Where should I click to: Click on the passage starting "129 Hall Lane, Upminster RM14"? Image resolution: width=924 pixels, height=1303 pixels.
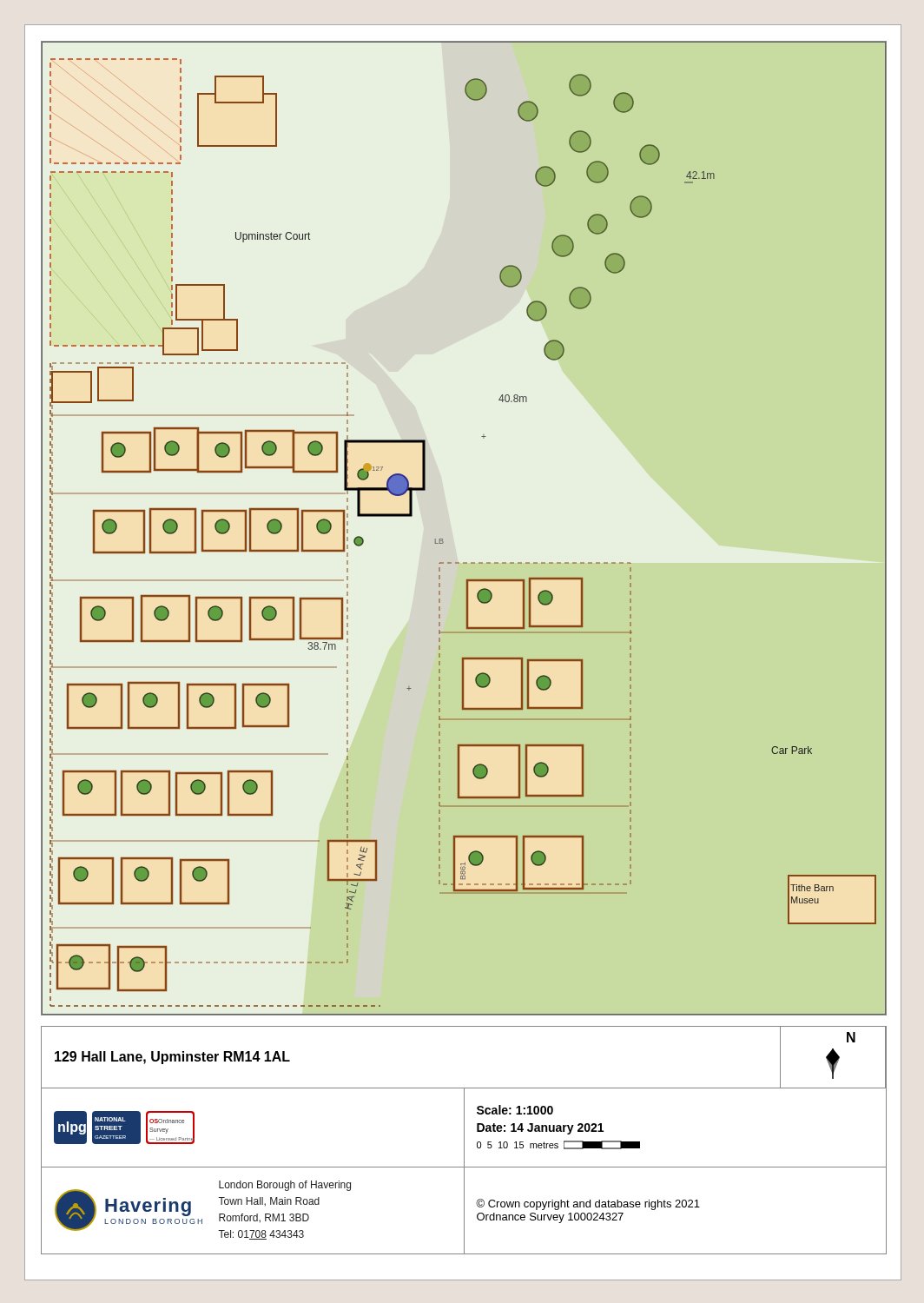coord(464,1057)
